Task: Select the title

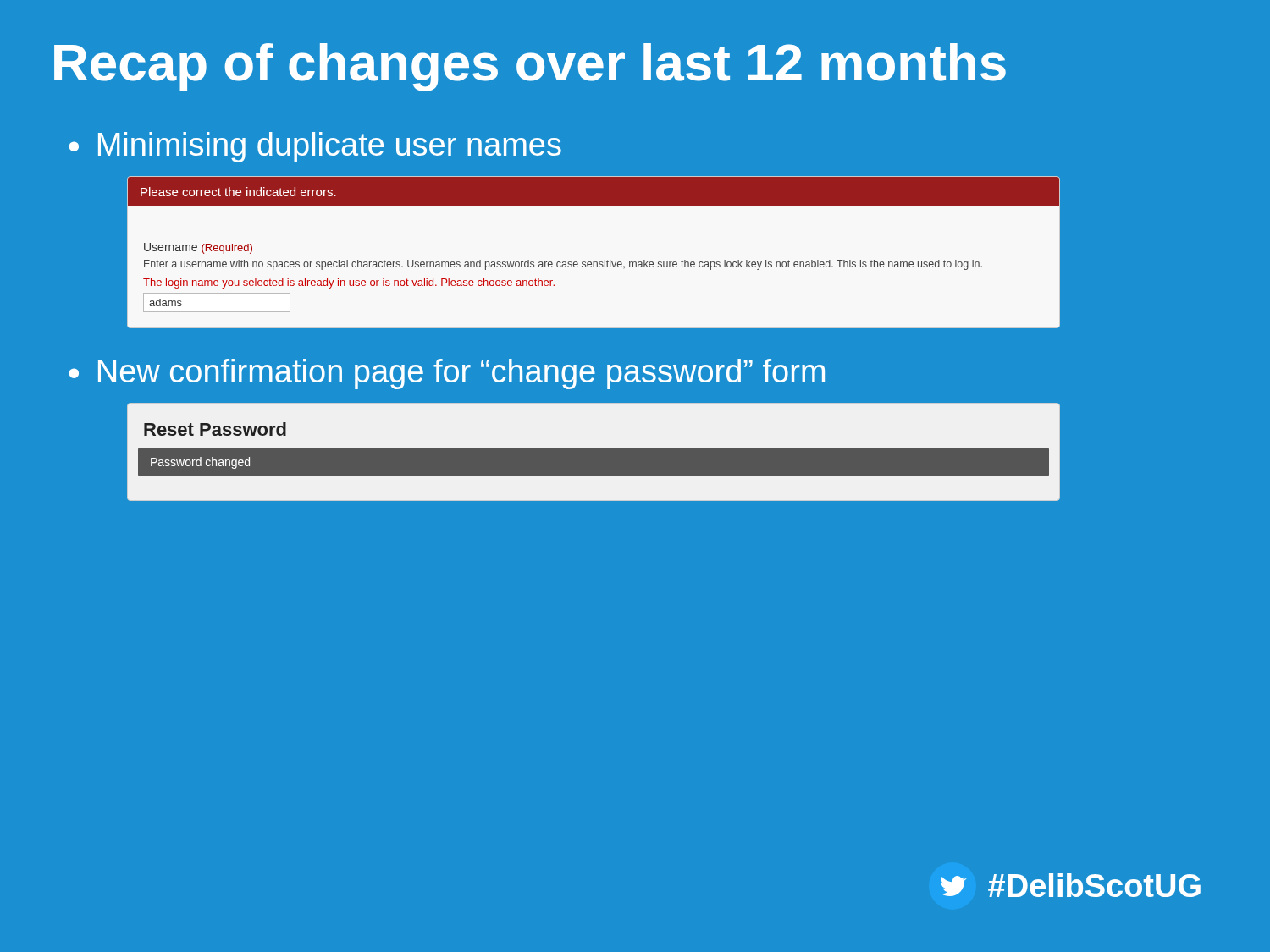Action: tap(635, 63)
